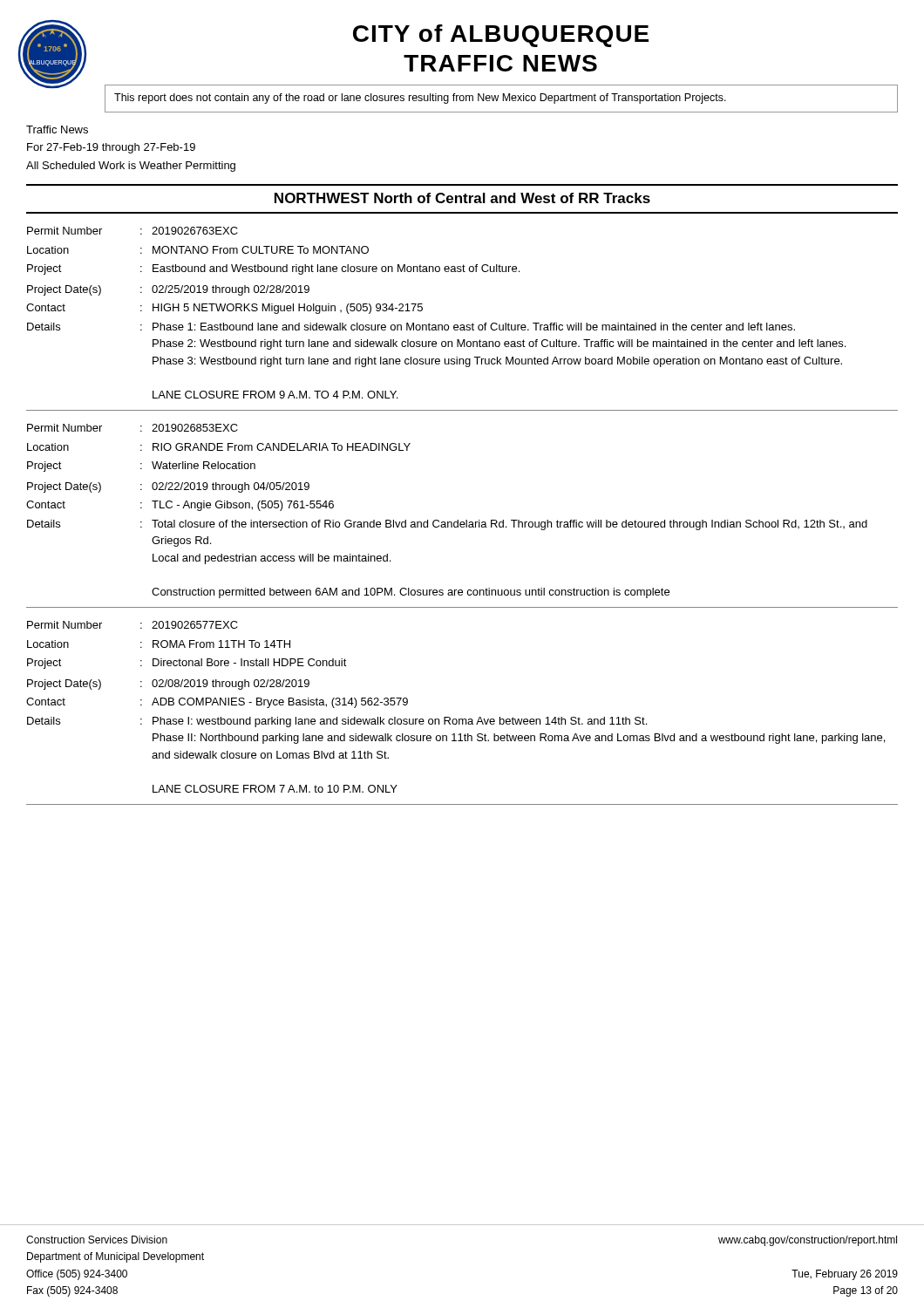Locate the text block that reads "Traffic News For 27-Feb-19 through 27-Feb-19 All"
Viewport: 924px width, 1308px height.
(x=131, y=147)
